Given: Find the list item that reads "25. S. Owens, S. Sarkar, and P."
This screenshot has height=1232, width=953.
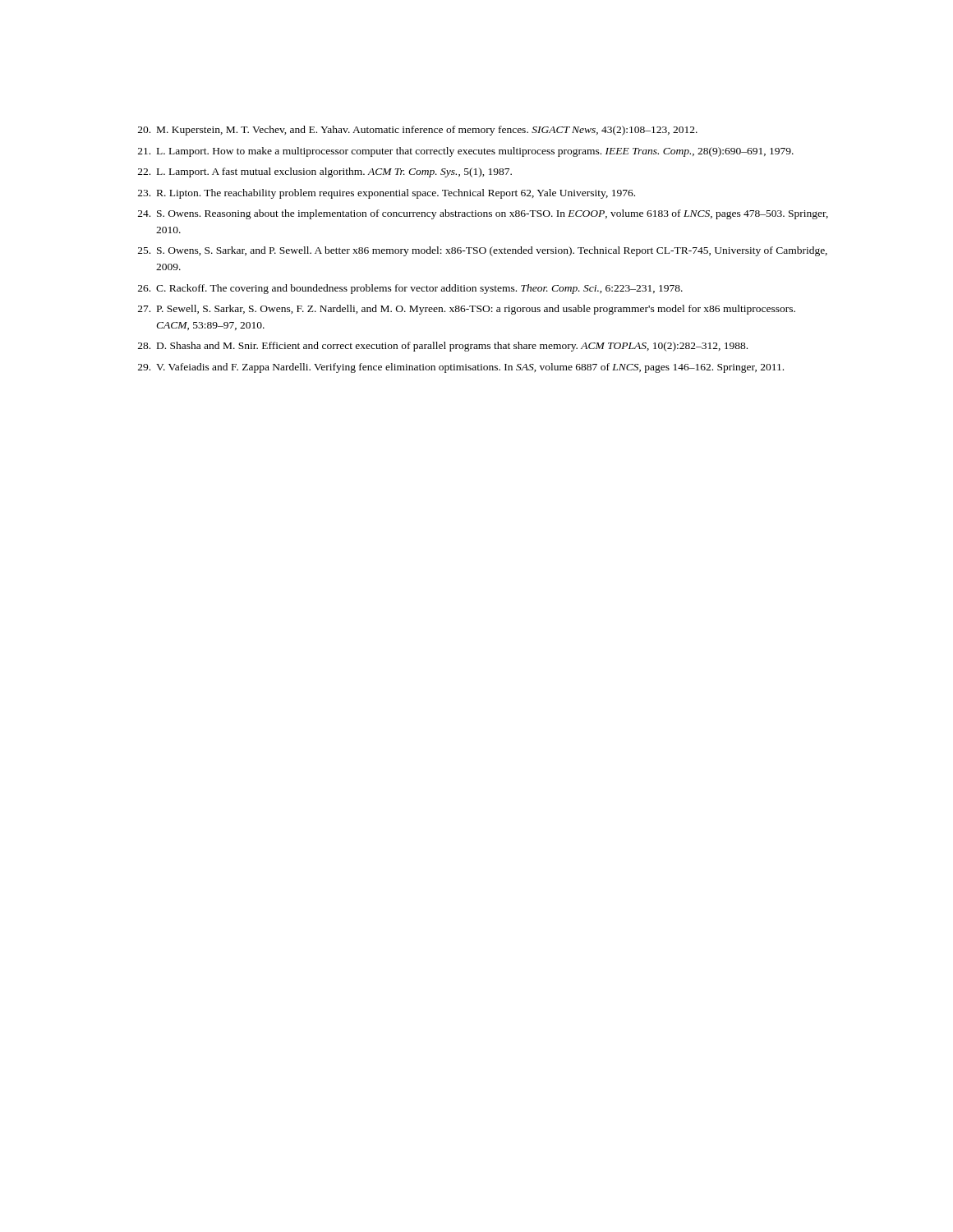Looking at the screenshot, I should click(476, 259).
